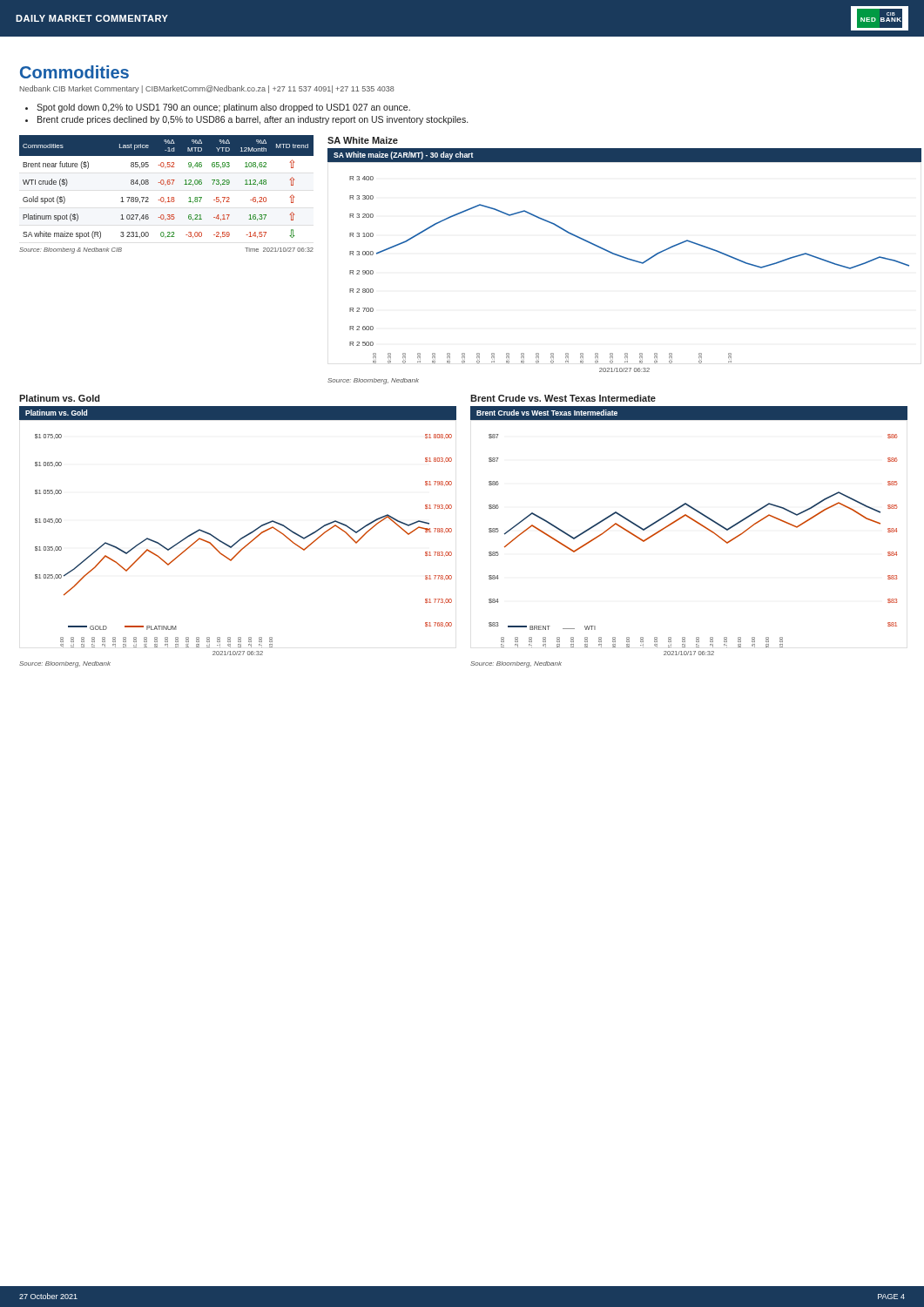Select the section header that says "Platinum vs. Gold"
Screen dimensions: 1307x924
[x=60, y=398]
